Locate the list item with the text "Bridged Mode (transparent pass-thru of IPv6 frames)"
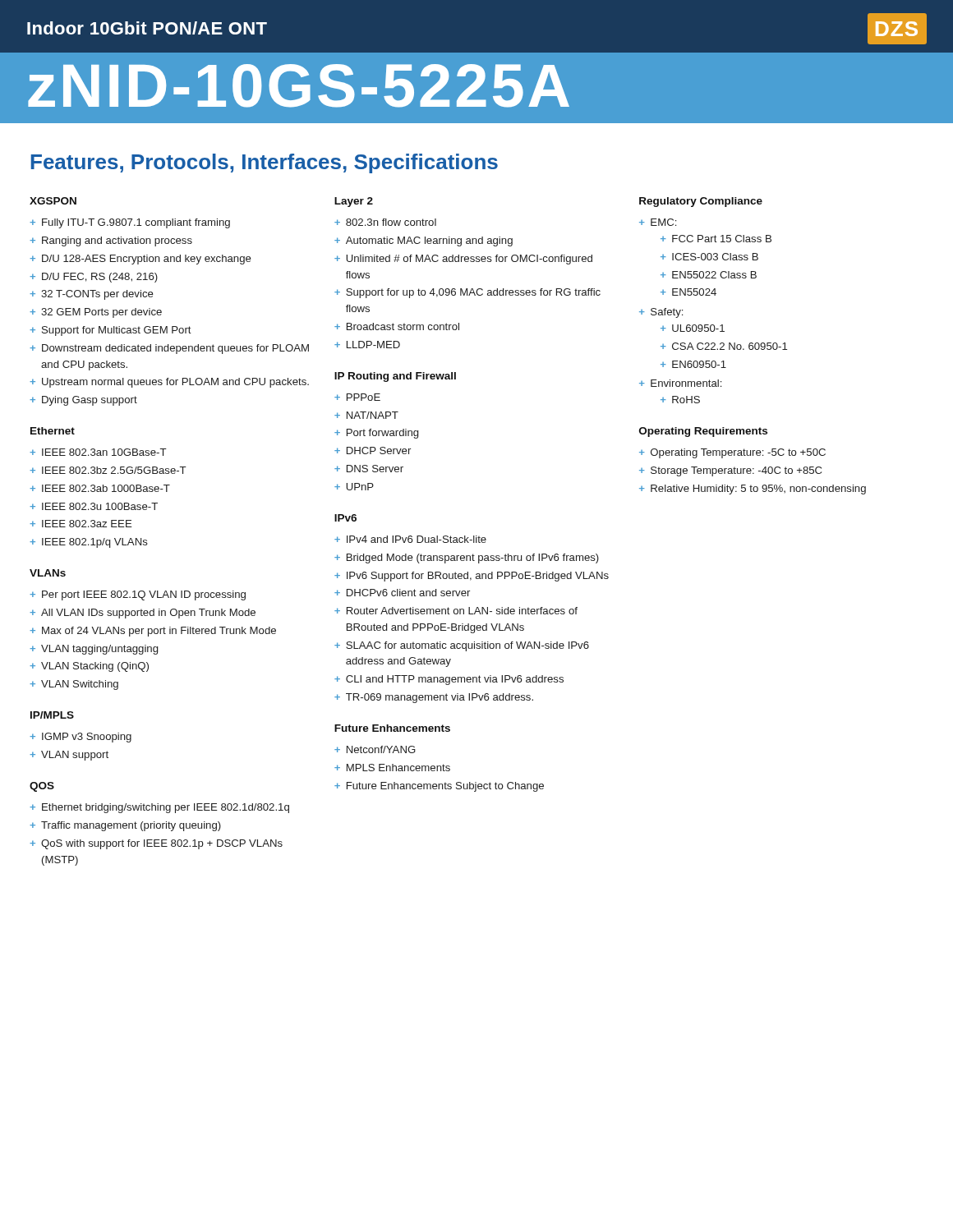953x1232 pixels. point(472,557)
